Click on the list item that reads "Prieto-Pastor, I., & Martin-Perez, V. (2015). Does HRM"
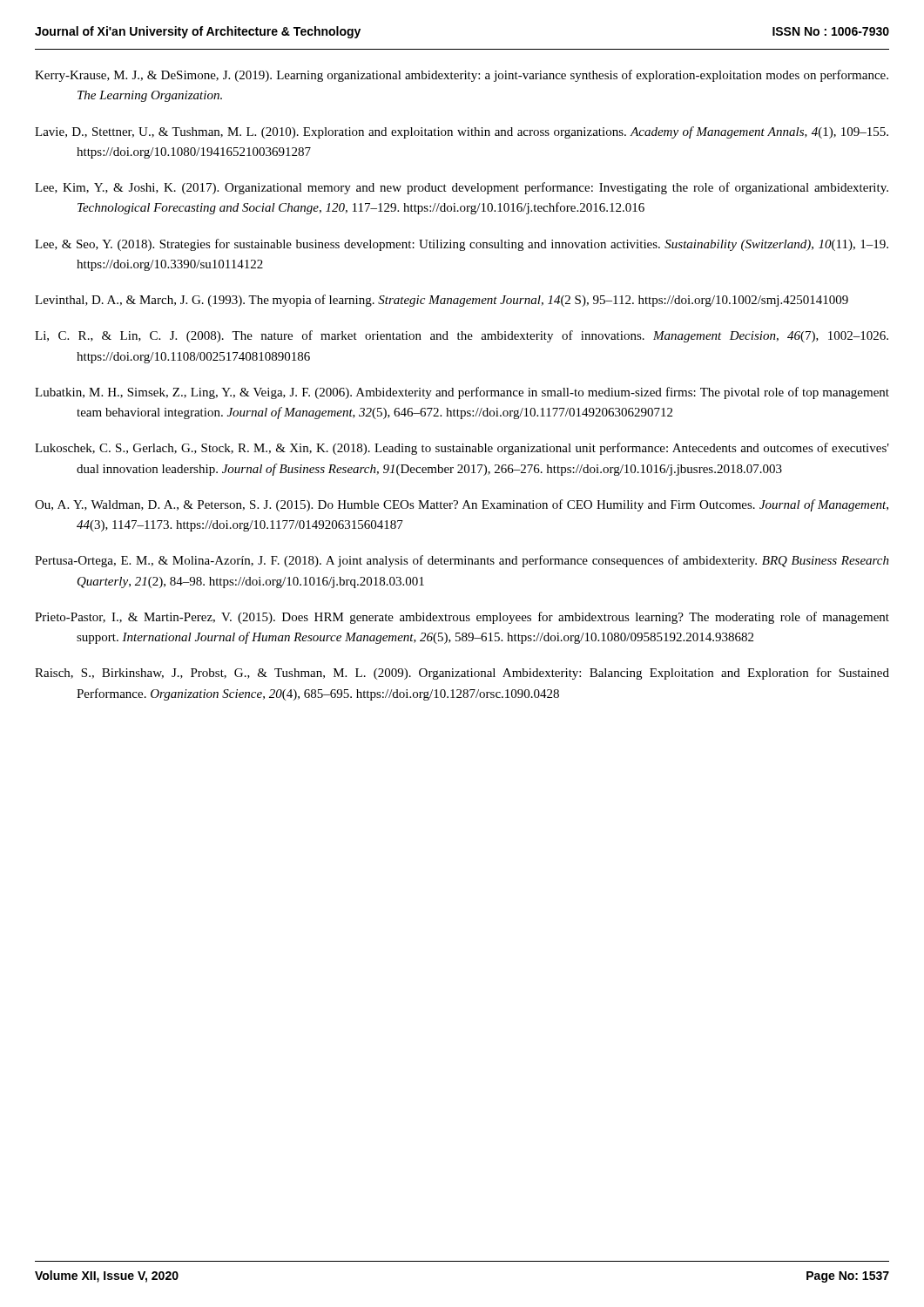The image size is (924, 1307). 462,627
